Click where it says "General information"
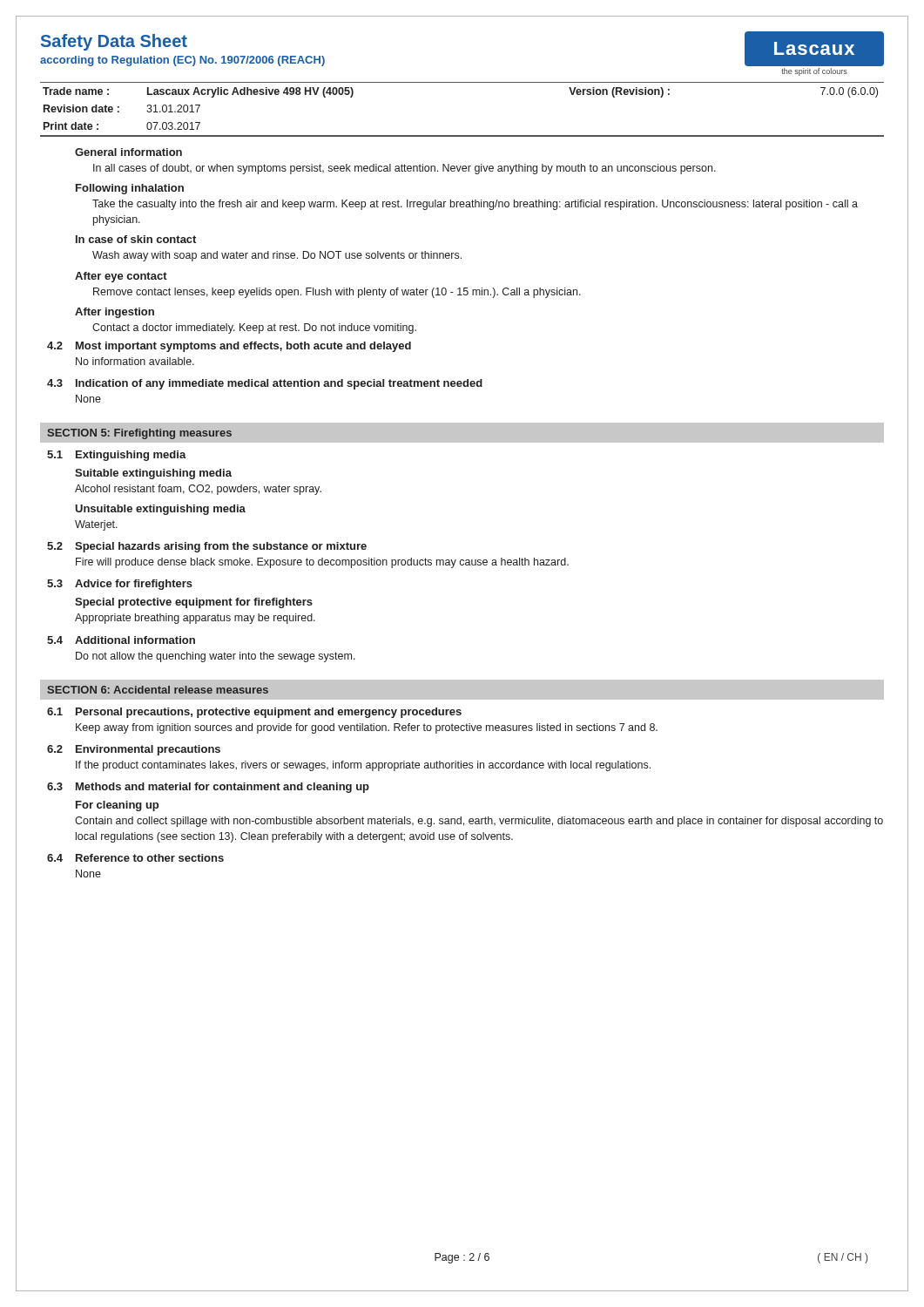This screenshot has width=924, height=1307. [129, 152]
